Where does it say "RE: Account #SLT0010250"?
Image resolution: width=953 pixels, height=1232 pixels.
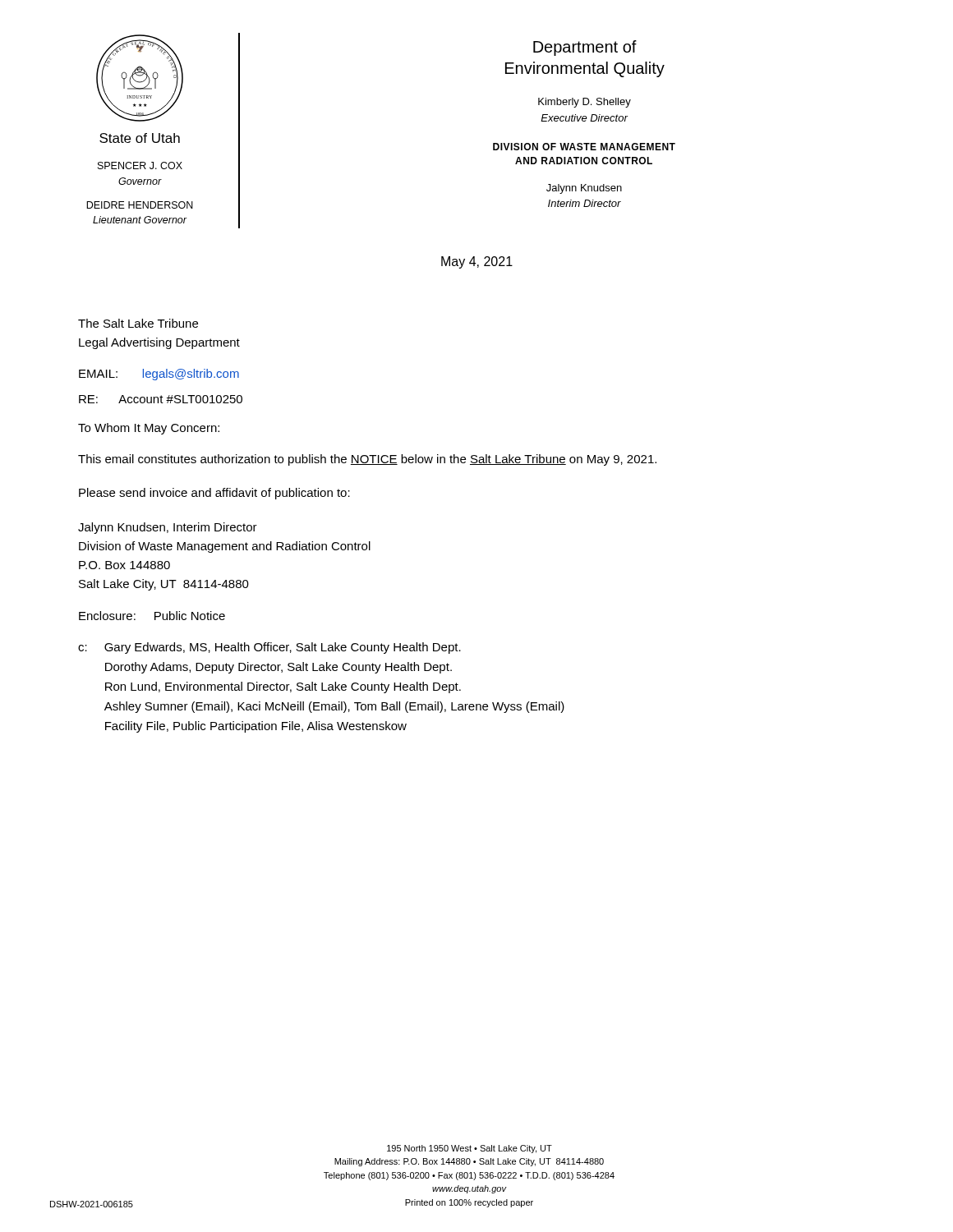[160, 399]
